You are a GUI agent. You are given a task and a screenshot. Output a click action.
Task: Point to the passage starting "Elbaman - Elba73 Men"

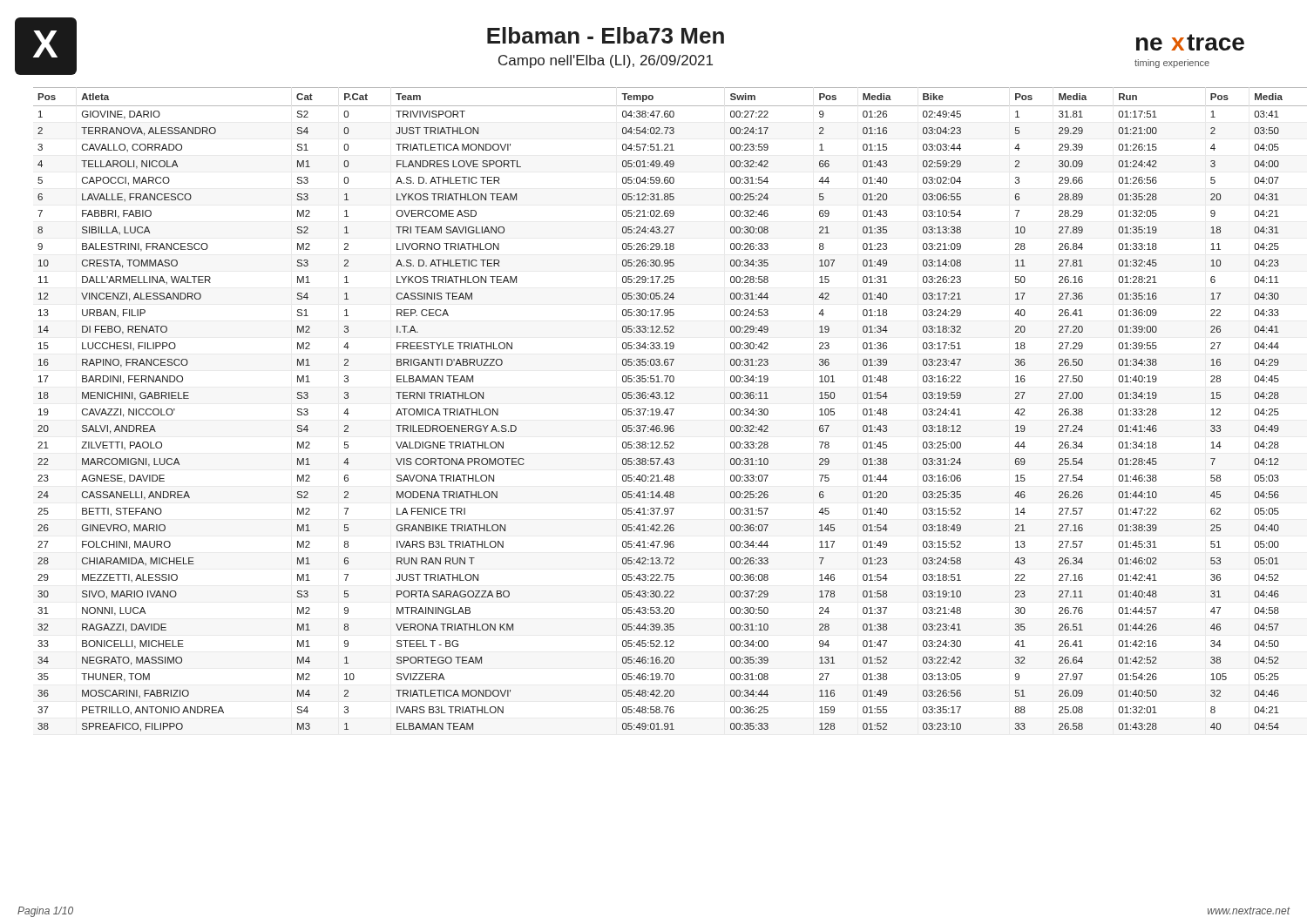point(606,46)
